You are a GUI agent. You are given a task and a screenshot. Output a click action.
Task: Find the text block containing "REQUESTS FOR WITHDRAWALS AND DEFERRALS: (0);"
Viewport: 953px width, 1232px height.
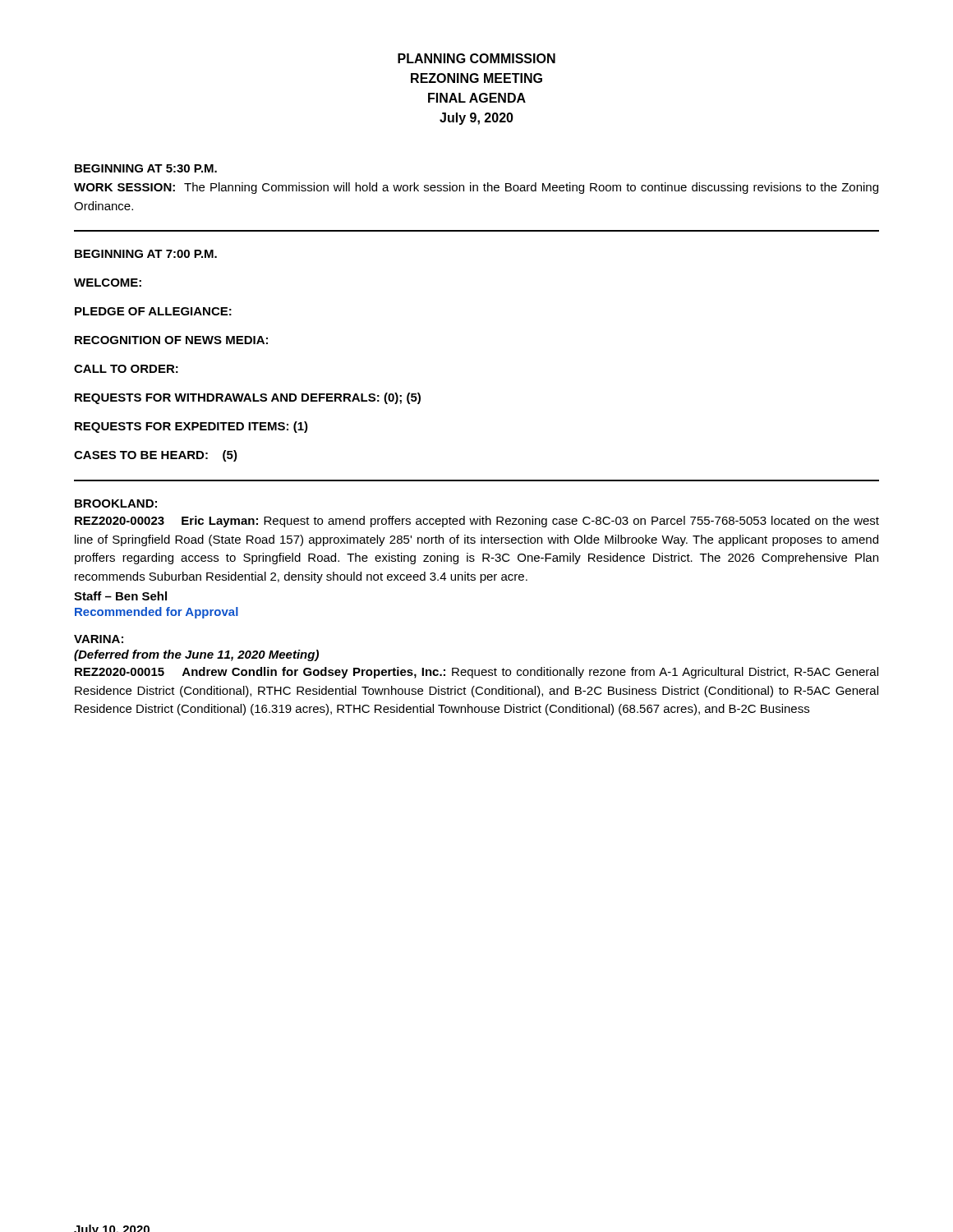(x=248, y=397)
